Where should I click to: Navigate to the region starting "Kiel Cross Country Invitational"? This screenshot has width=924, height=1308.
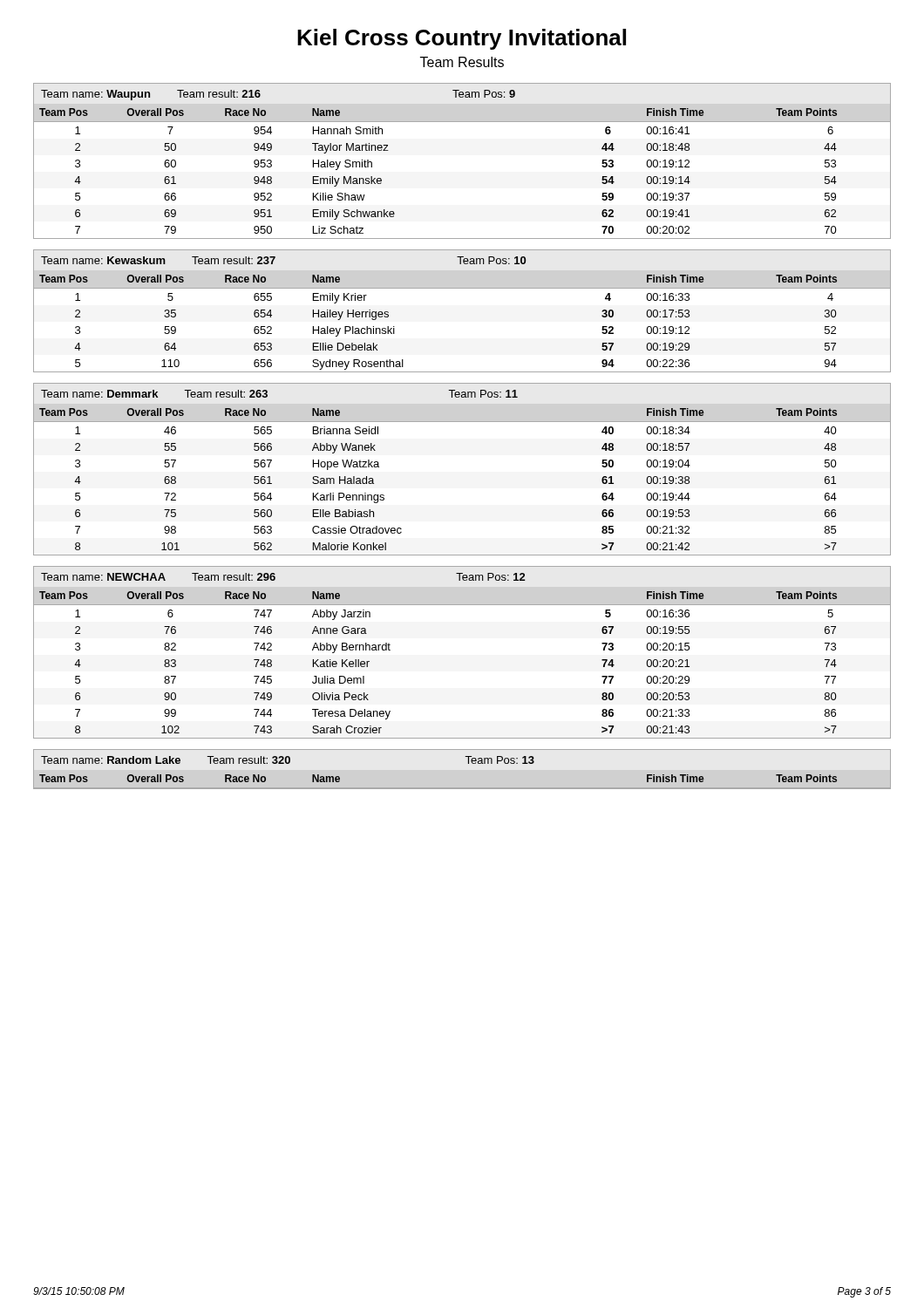pyautogui.click(x=462, y=38)
